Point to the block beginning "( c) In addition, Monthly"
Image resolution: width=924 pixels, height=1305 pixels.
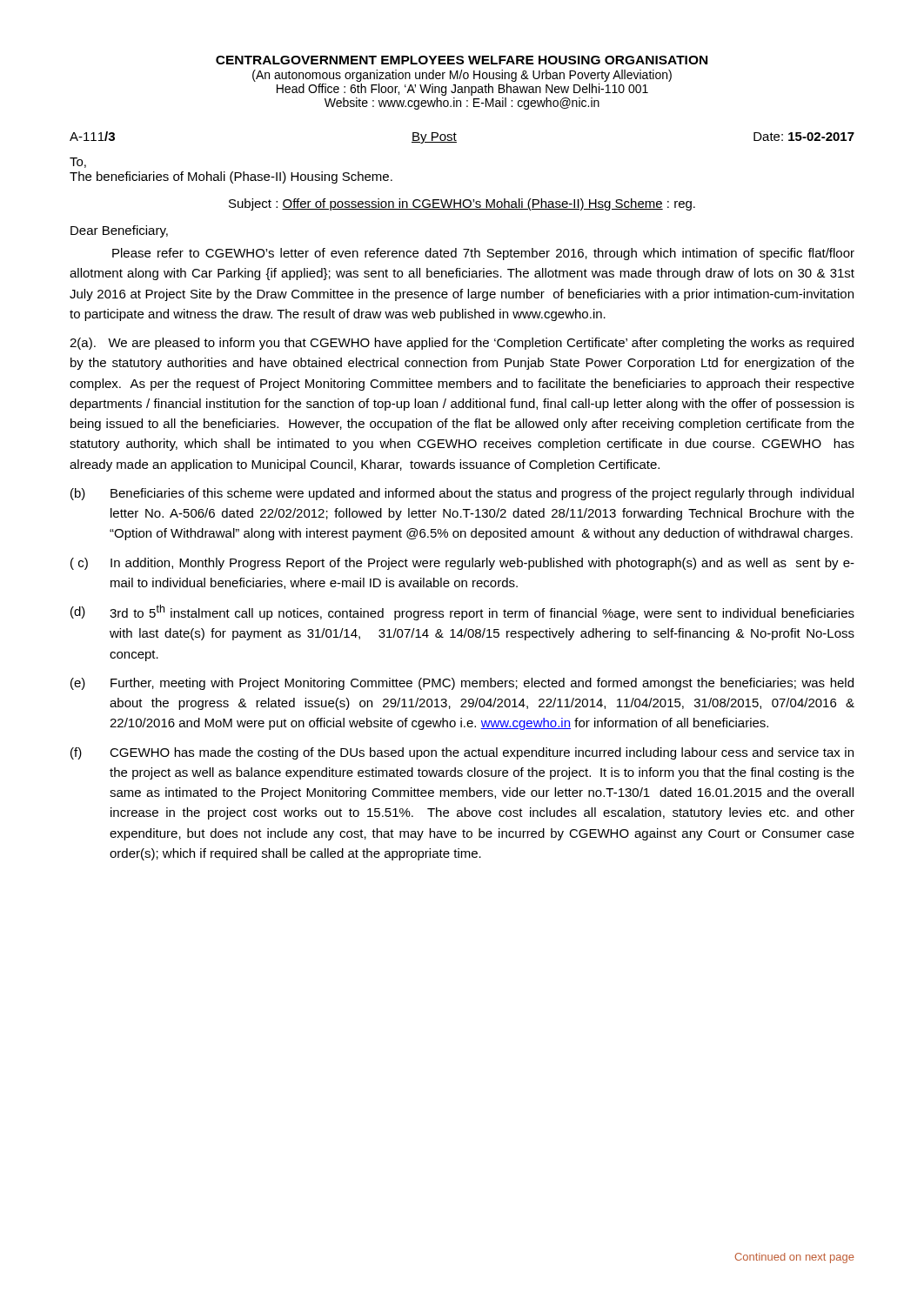click(462, 572)
